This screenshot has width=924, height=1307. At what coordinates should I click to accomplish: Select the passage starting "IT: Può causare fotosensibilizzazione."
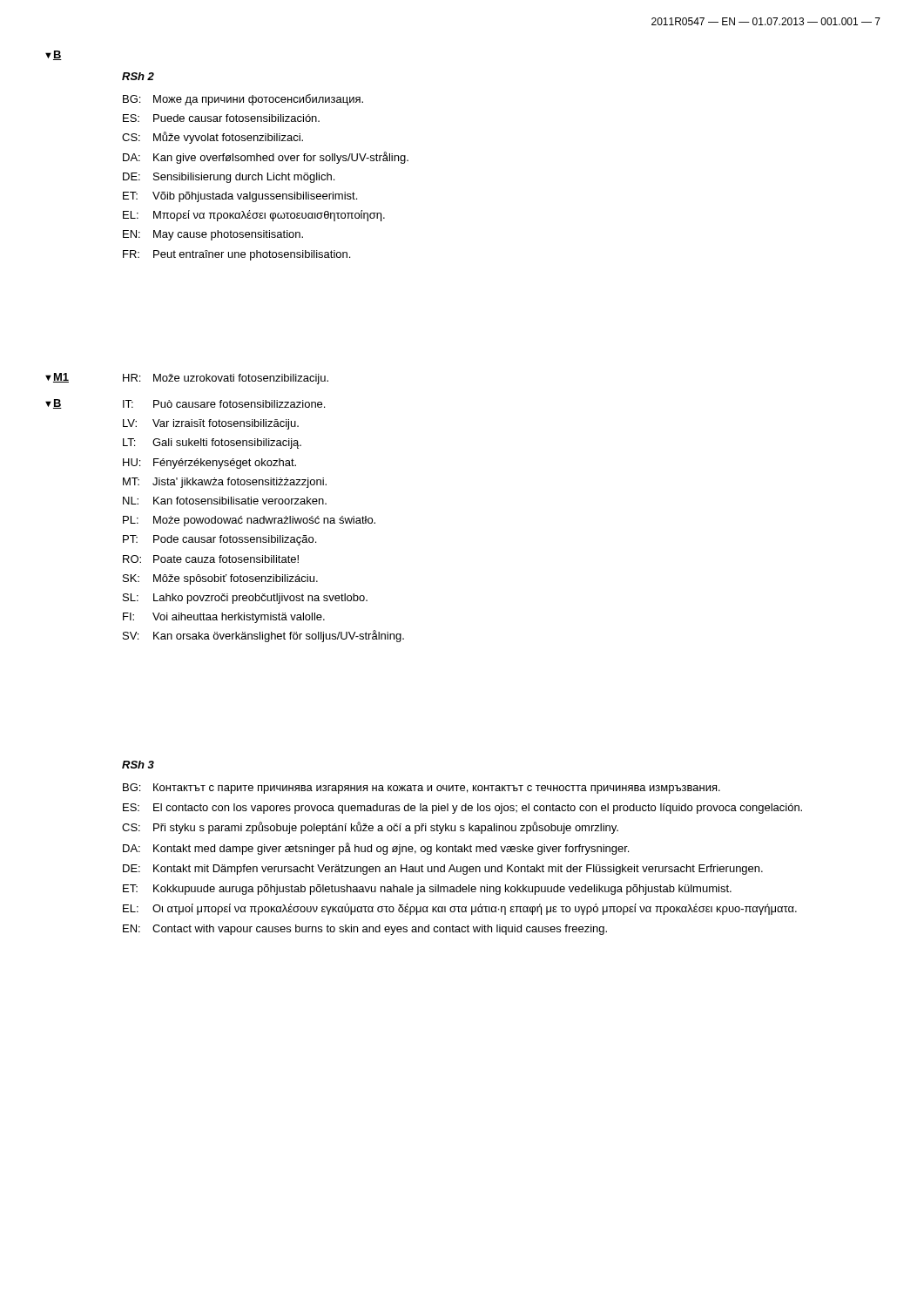pos(224,404)
